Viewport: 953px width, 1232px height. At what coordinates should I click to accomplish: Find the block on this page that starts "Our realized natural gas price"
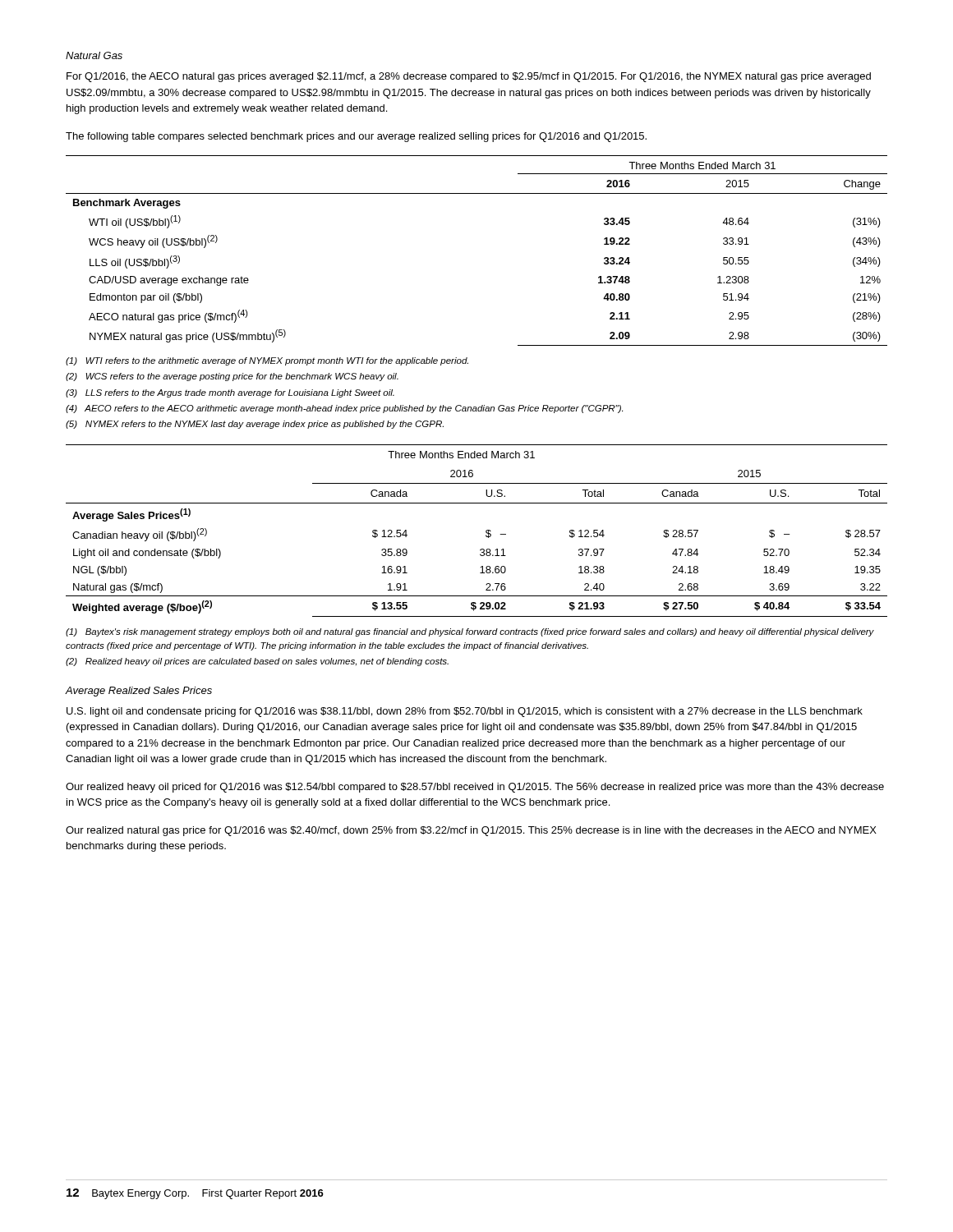pyautogui.click(x=471, y=838)
